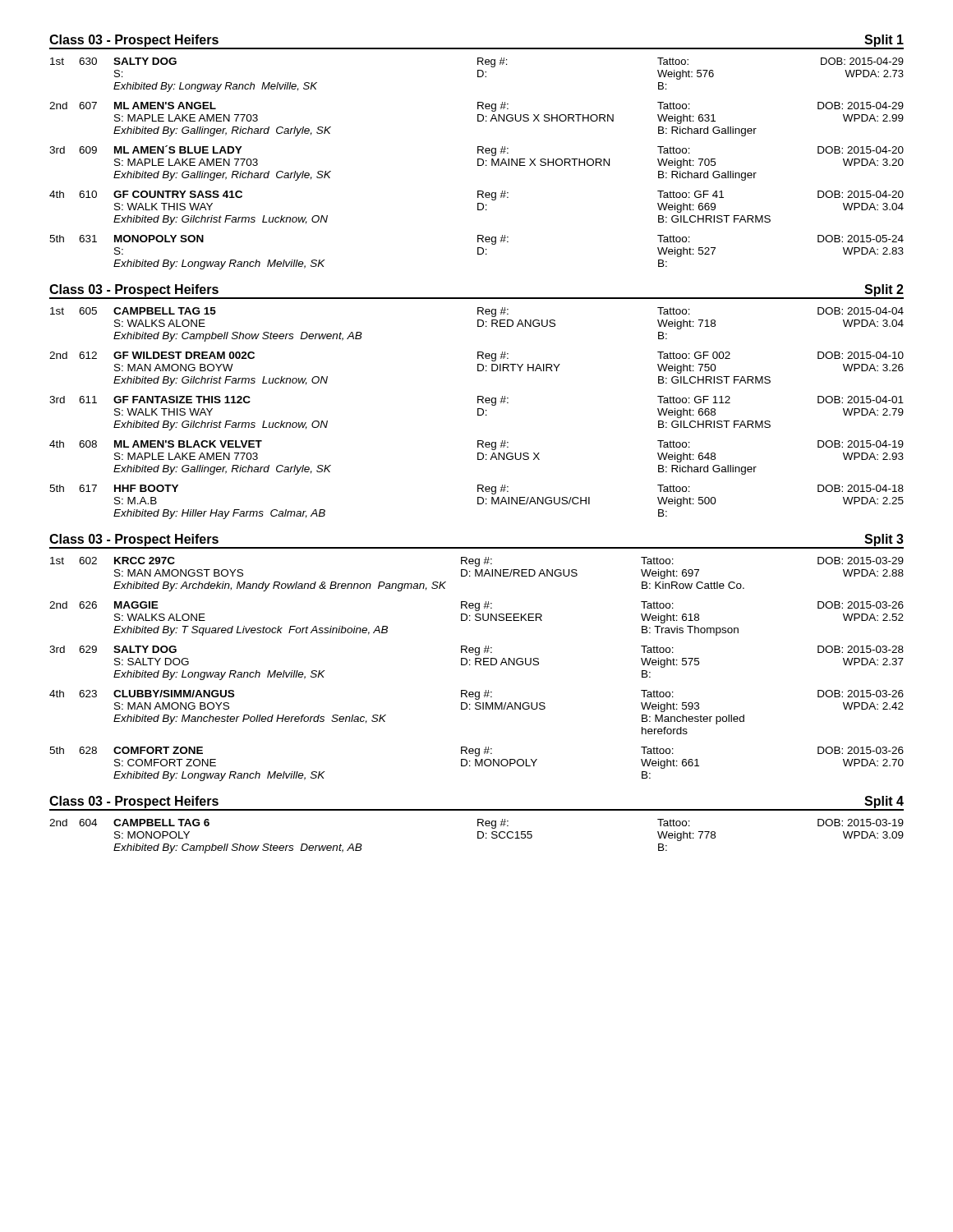This screenshot has width=953, height=1232.
Task: Click the passage that begins "2nd 604 CAMPBELL TAG 6 S:"
Action: click(476, 835)
